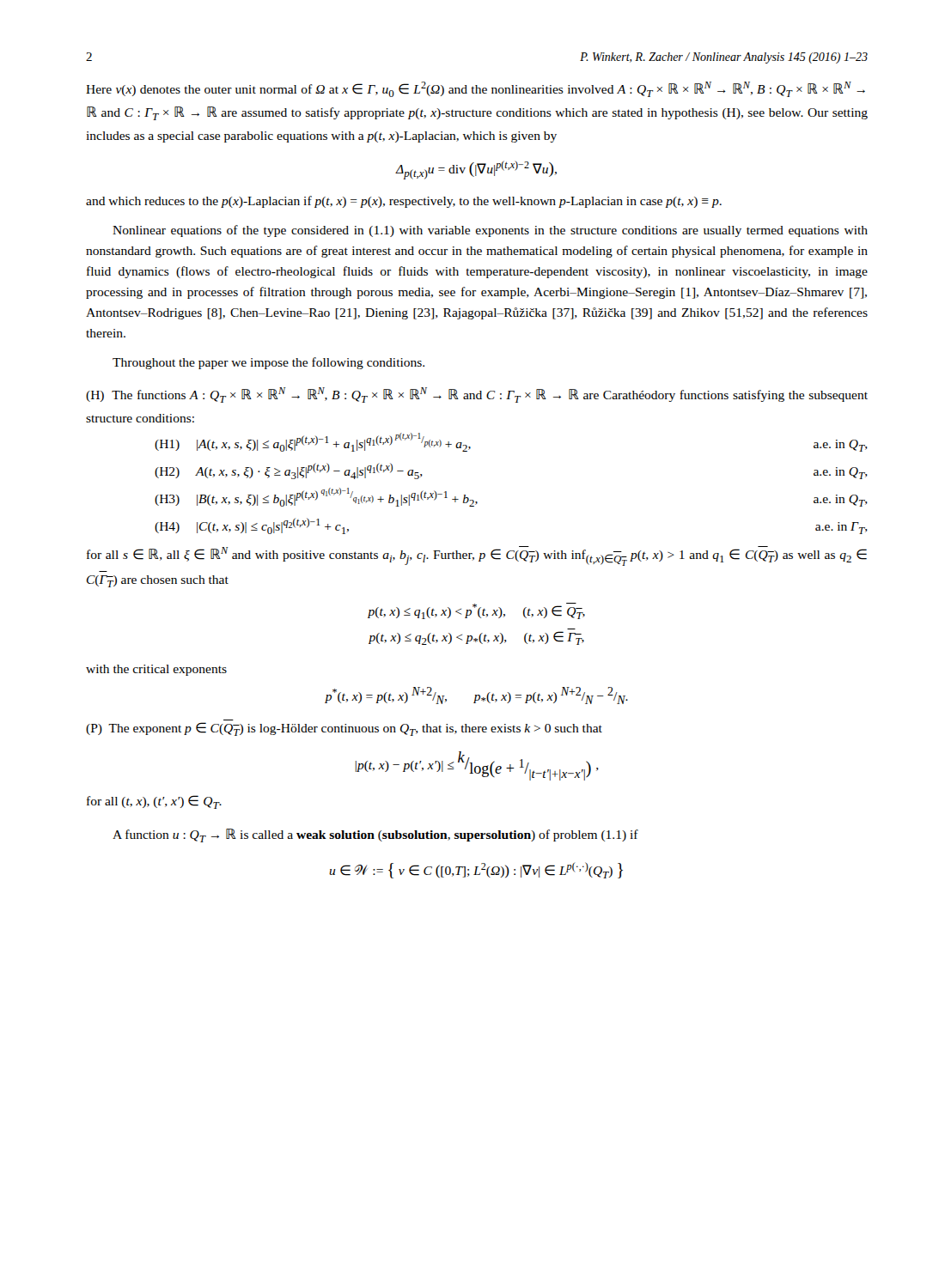Viewport: 945px width, 1288px height.
Task: Navigate to the text block starting "(H1) |A(t, x, s, ξ)|"
Action: [x=311, y=442]
